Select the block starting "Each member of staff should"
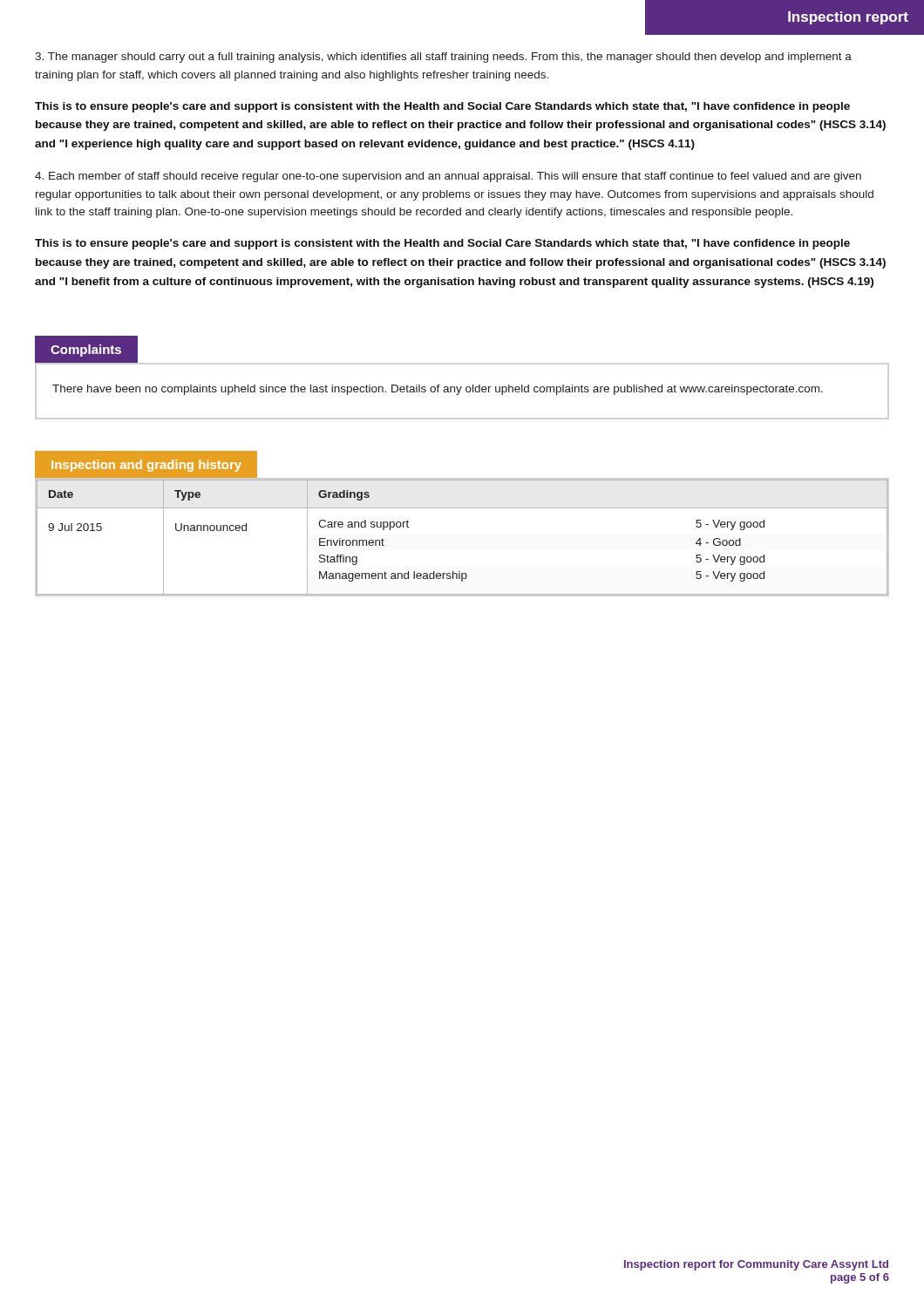This screenshot has height=1308, width=924. pos(454,194)
